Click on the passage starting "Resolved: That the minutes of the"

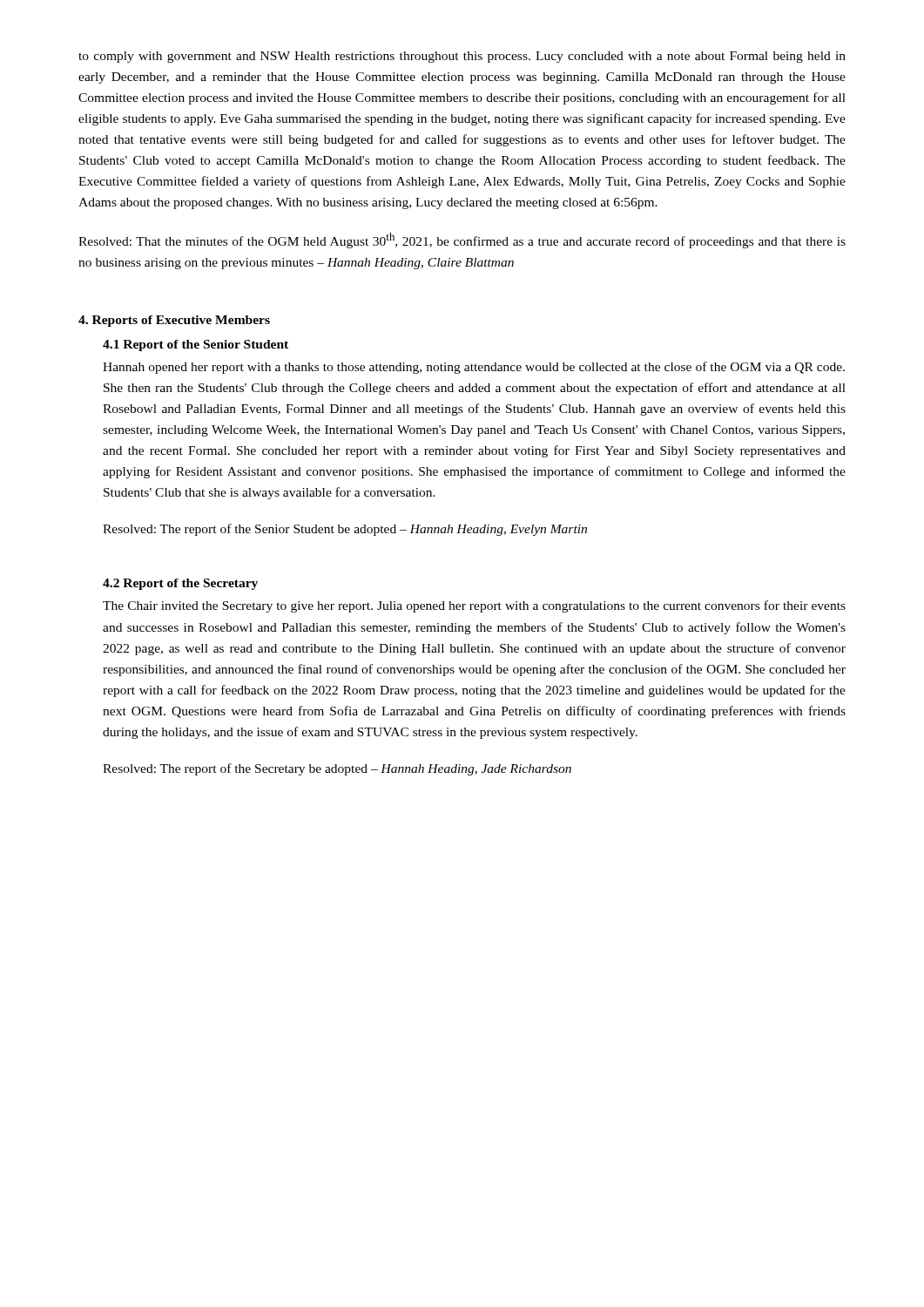pyautogui.click(x=462, y=250)
